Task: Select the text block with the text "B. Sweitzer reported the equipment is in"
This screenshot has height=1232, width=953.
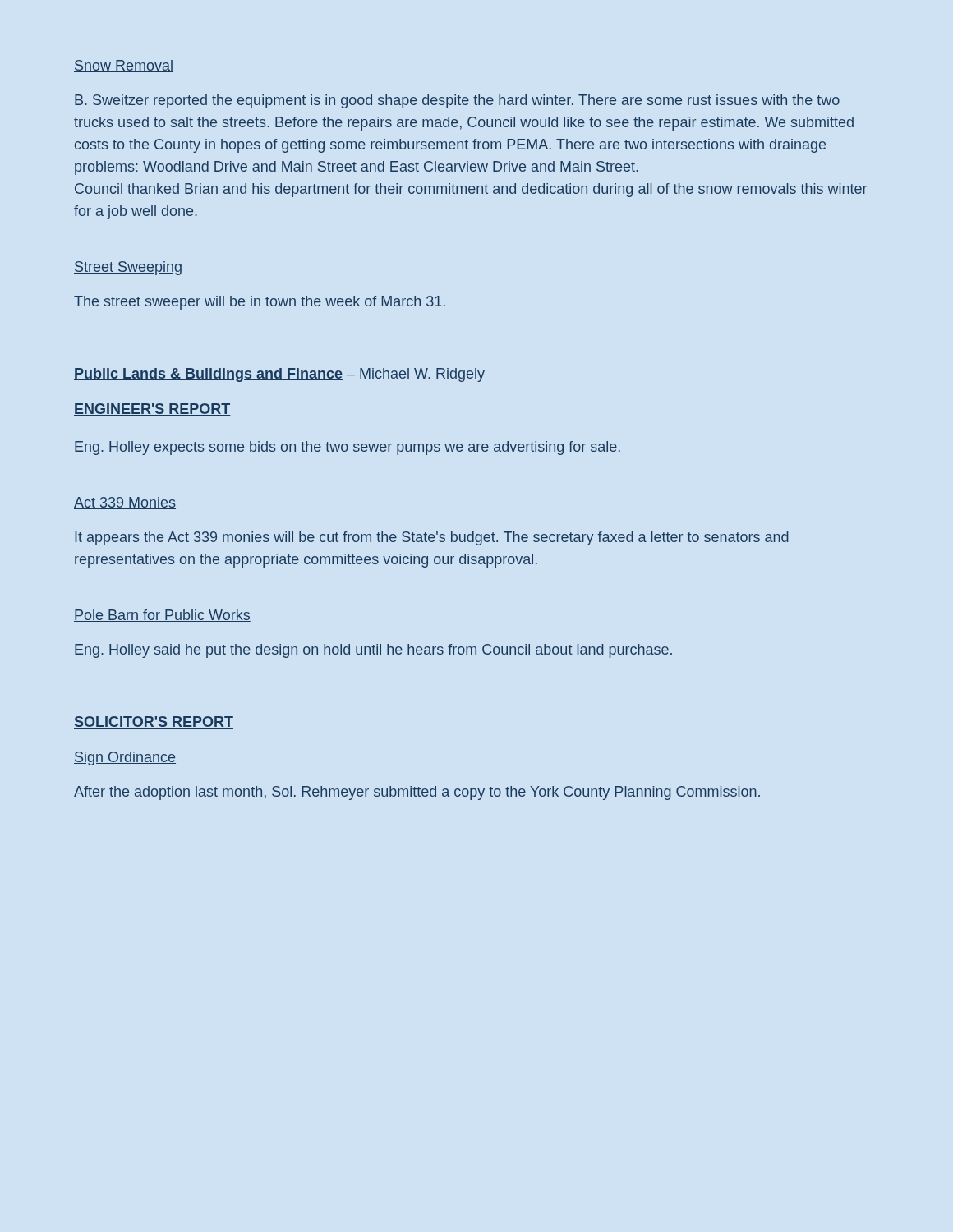Action: pos(471,156)
